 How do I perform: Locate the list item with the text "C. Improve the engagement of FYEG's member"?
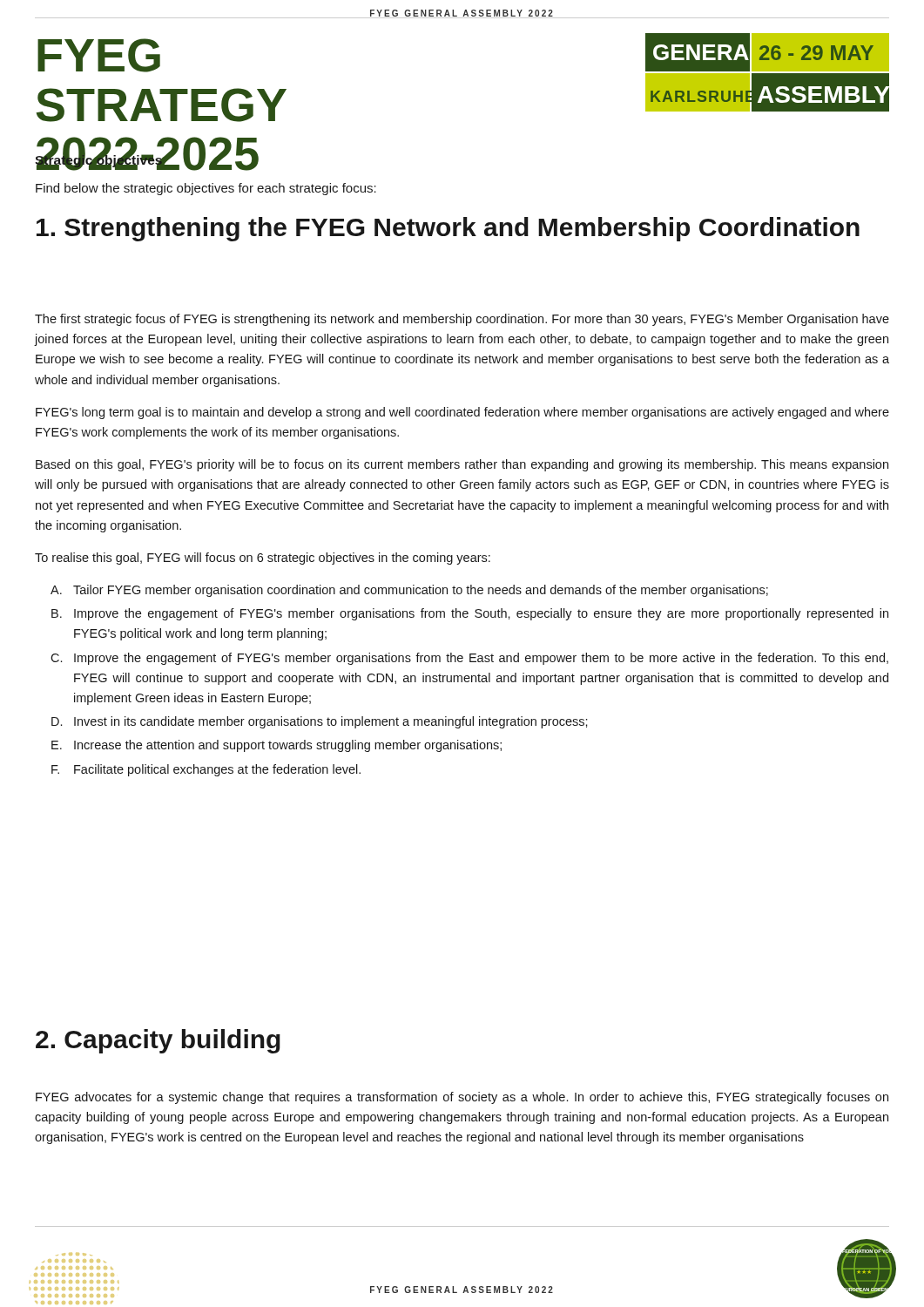click(470, 678)
